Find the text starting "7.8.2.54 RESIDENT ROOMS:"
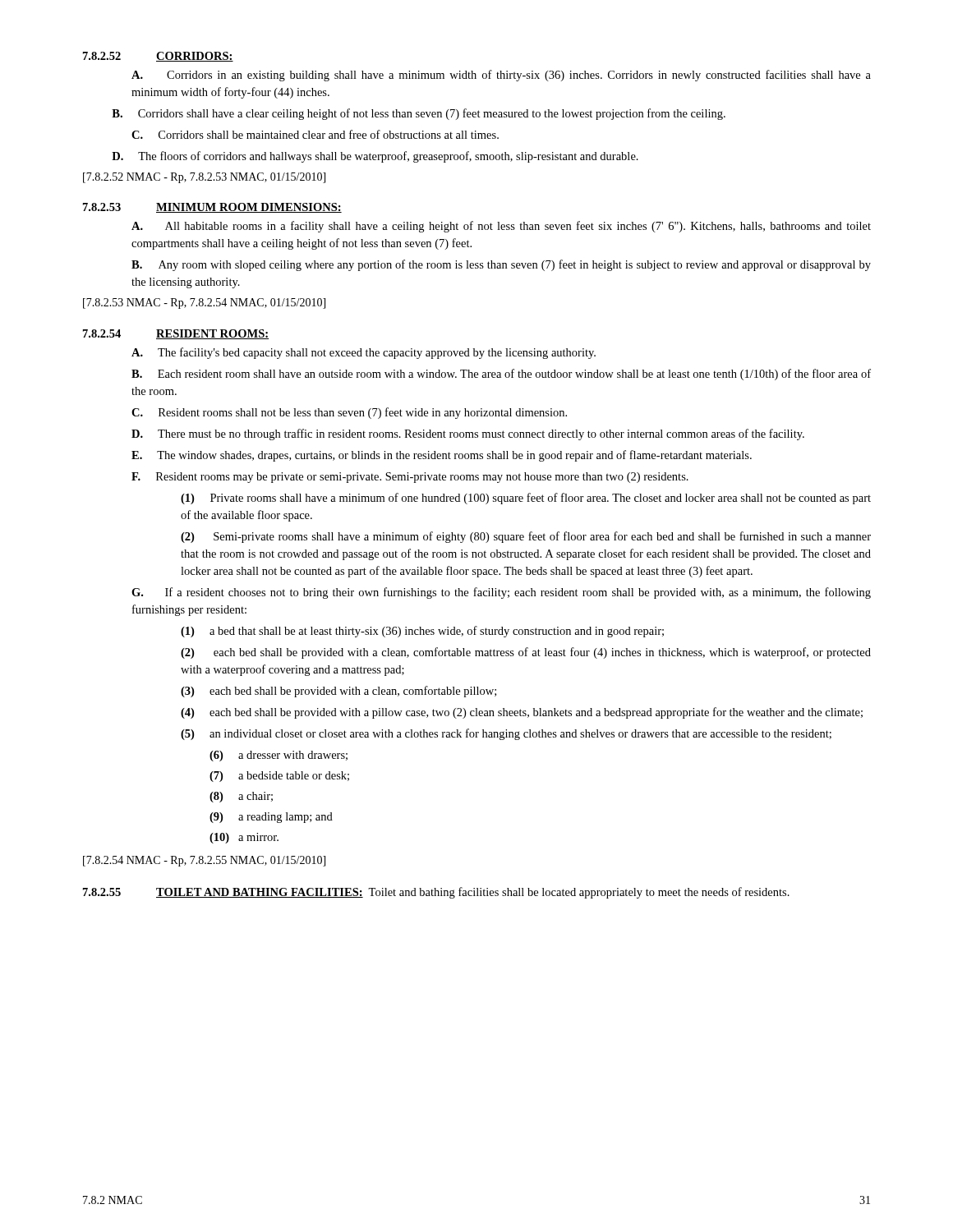 click(x=175, y=334)
